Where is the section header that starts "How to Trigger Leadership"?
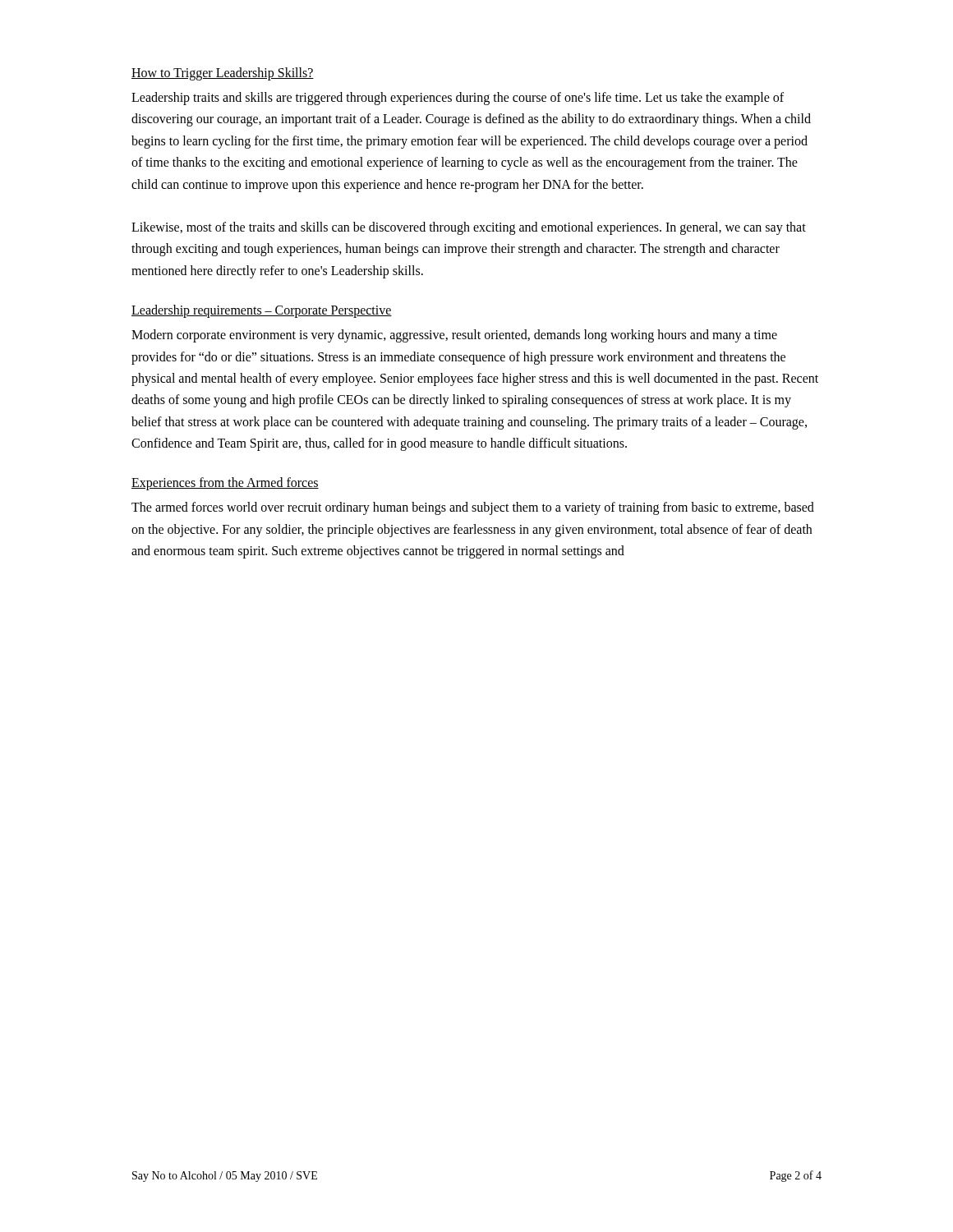This screenshot has height=1232, width=953. pyautogui.click(x=222, y=73)
